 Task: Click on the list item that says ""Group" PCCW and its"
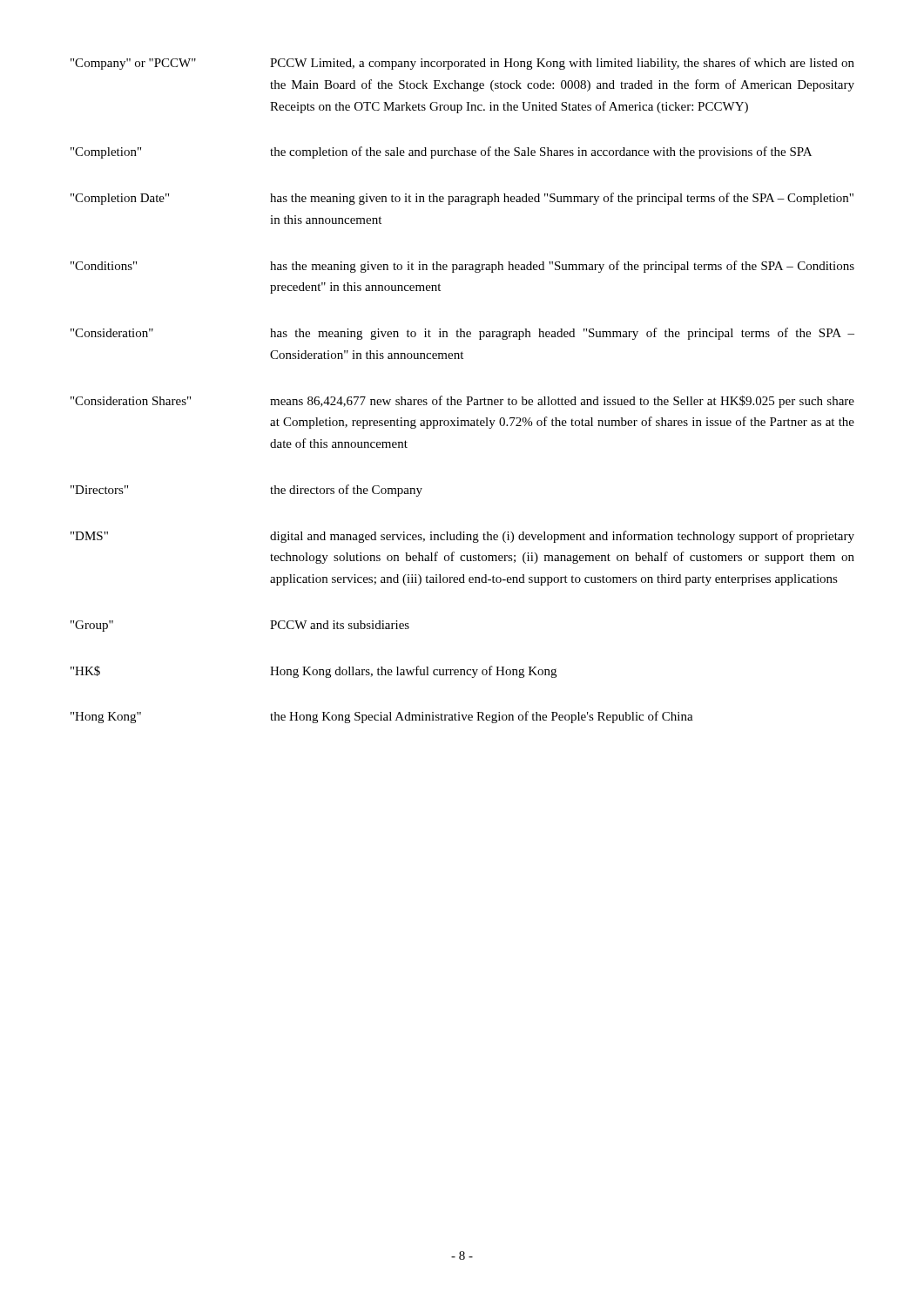(x=89, y=626)
